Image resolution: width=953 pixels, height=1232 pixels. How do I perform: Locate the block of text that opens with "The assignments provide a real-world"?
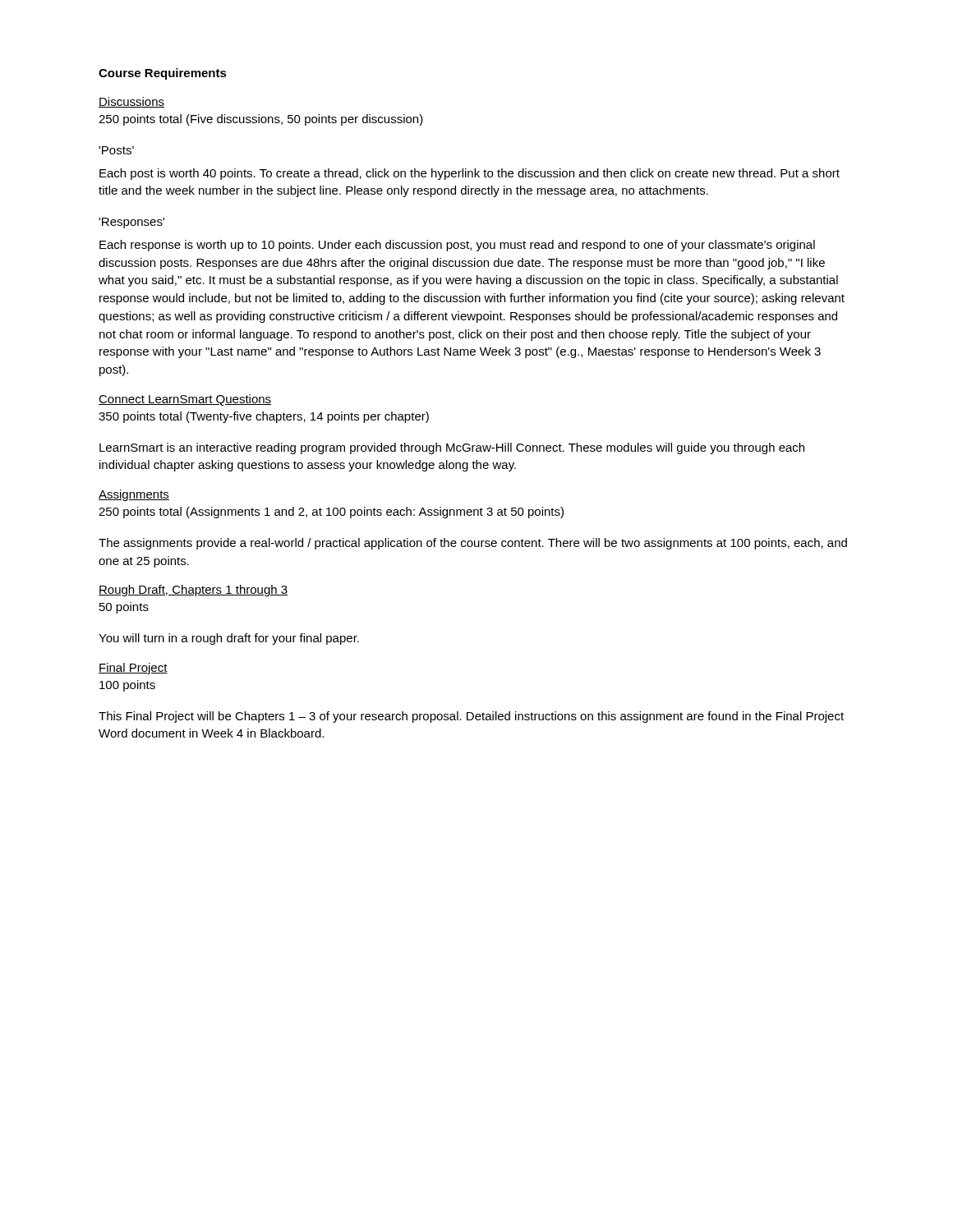click(x=476, y=552)
